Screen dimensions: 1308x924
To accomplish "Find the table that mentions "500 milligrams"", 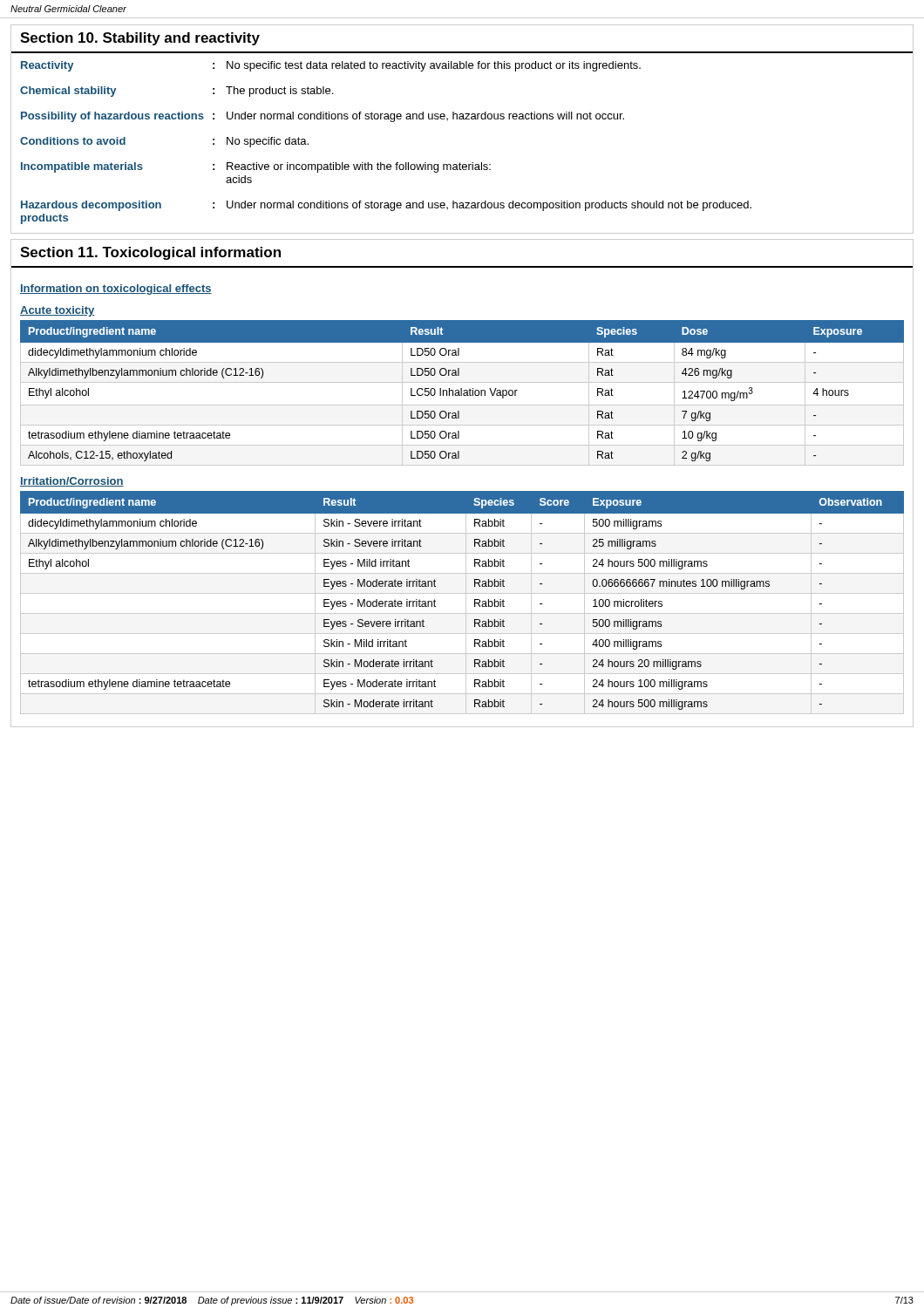I will click(x=462, y=603).
